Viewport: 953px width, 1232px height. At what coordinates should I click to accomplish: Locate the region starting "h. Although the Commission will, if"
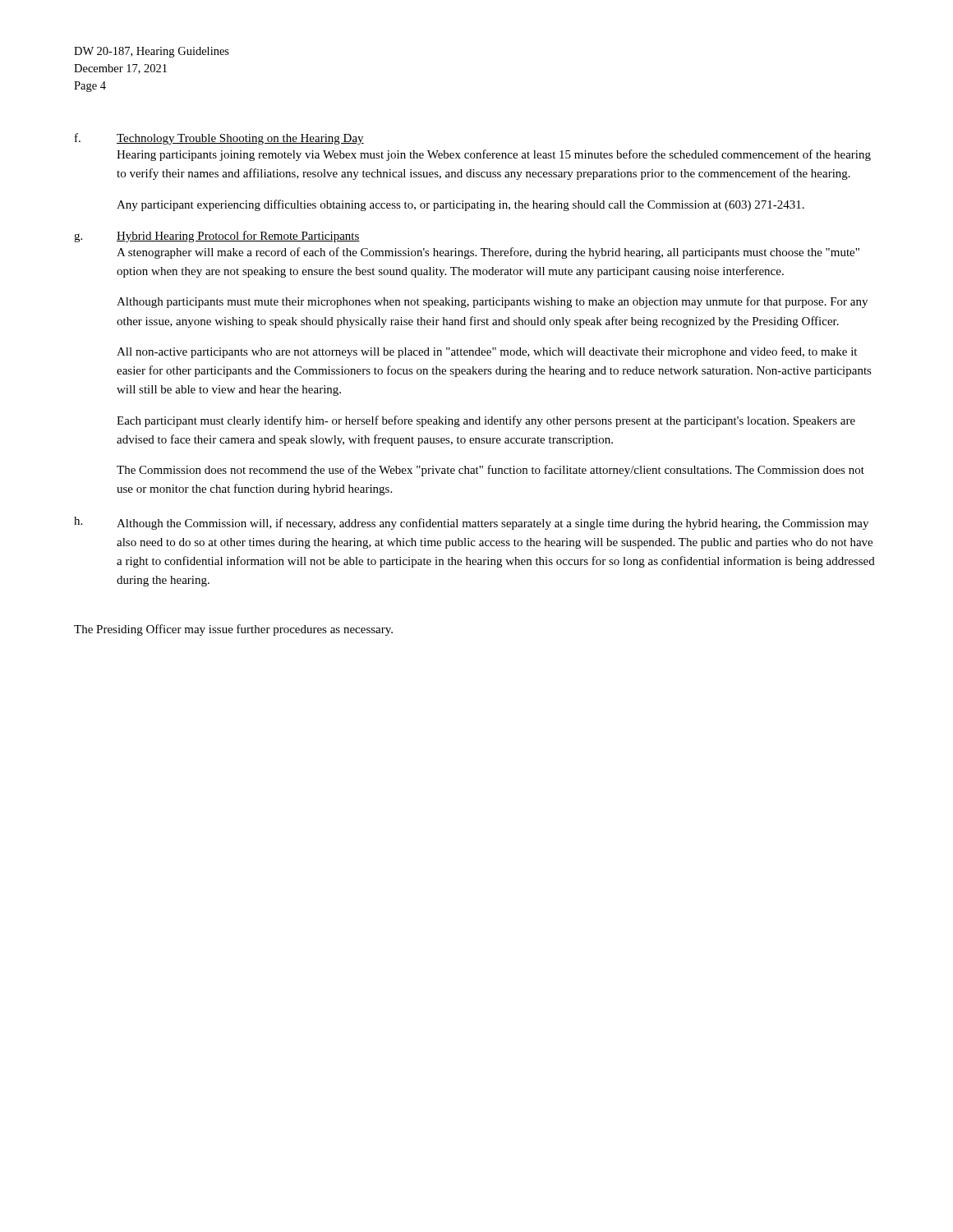pyautogui.click(x=476, y=558)
